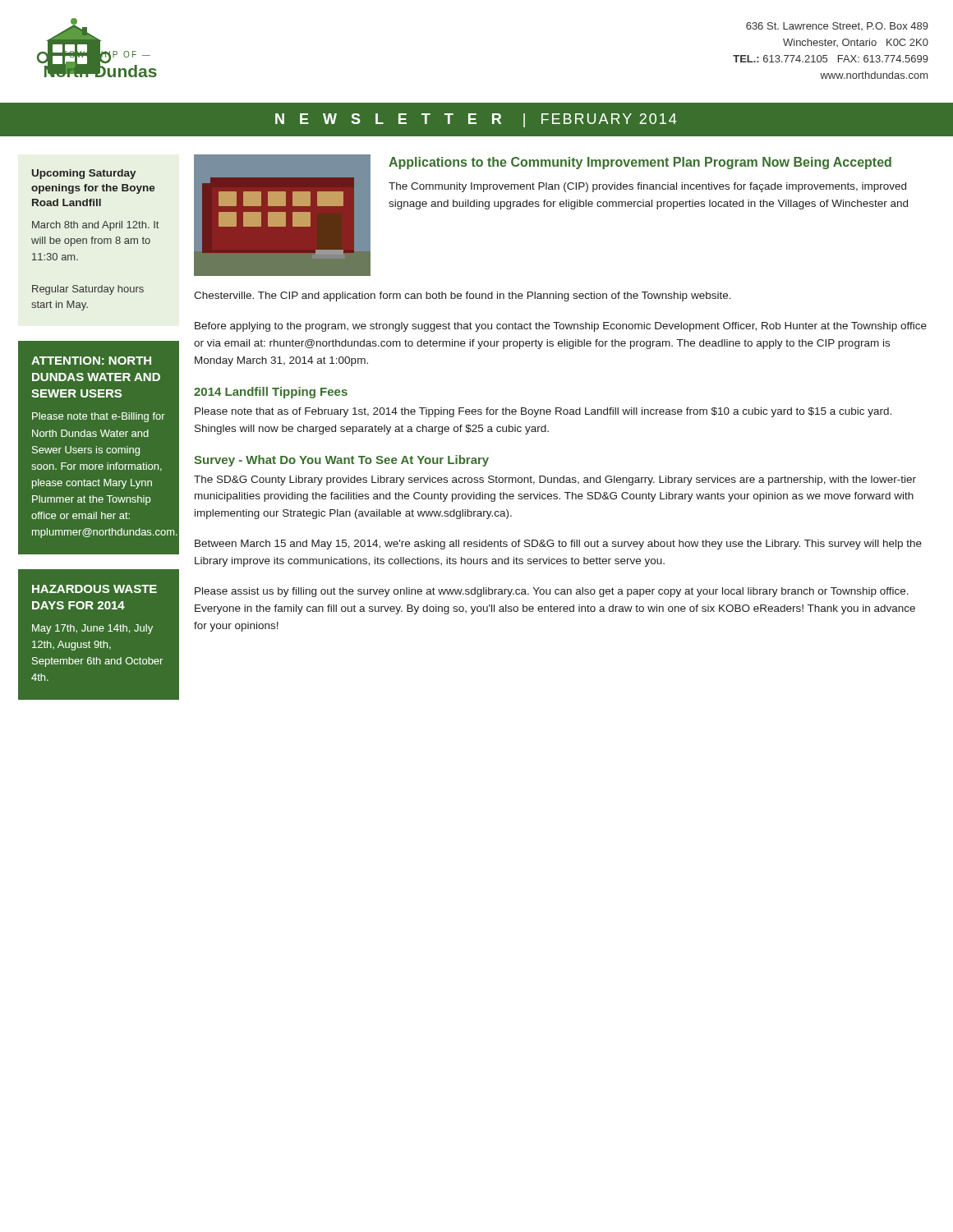This screenshot has height=1232, width=953.
Task: Click the section header that begins "ATTENTION: NORTH DUNDAS WATER AND SEWER USERS"
Action: [105, 446]
